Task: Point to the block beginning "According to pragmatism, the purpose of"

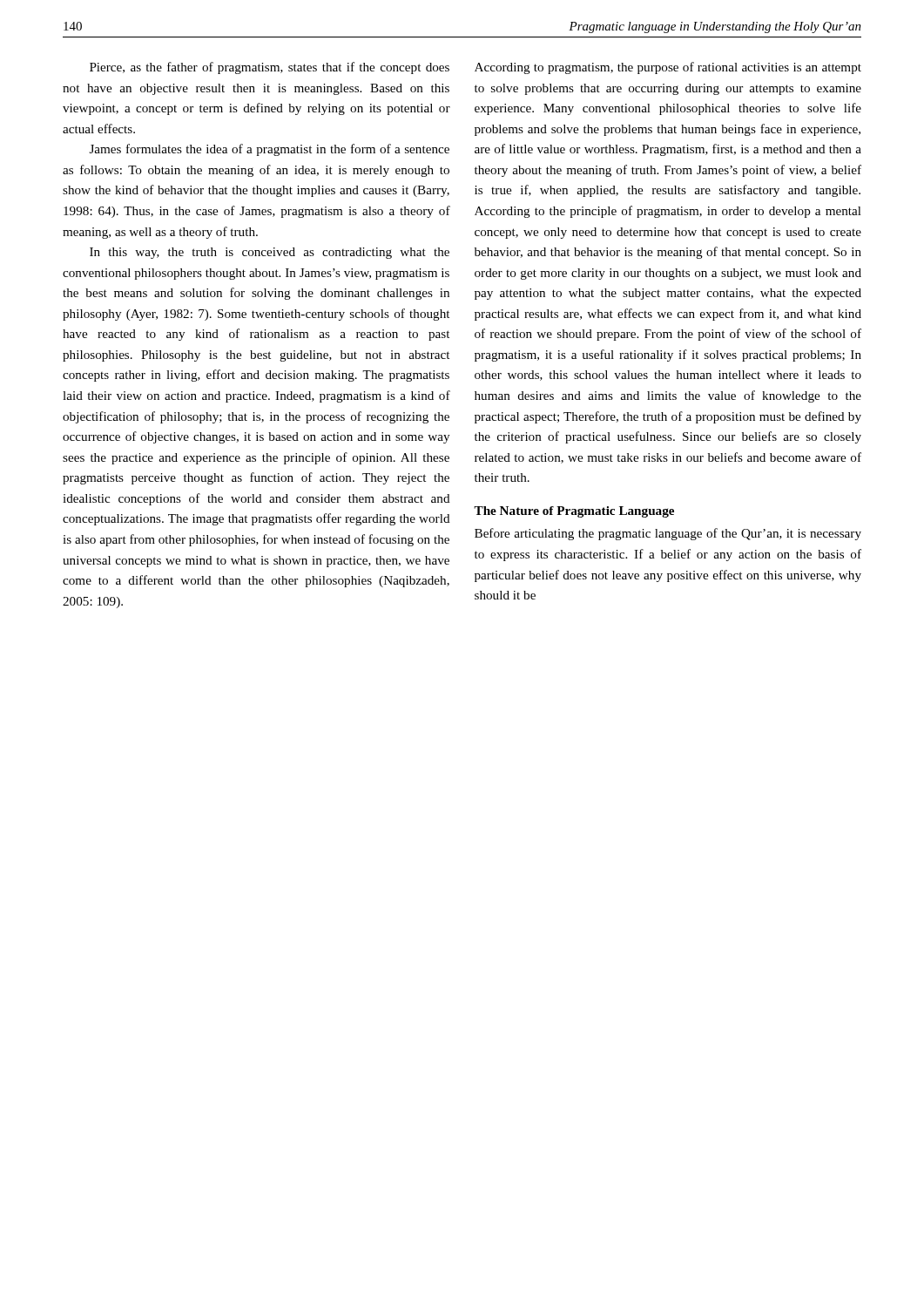Action: point(668,272)
